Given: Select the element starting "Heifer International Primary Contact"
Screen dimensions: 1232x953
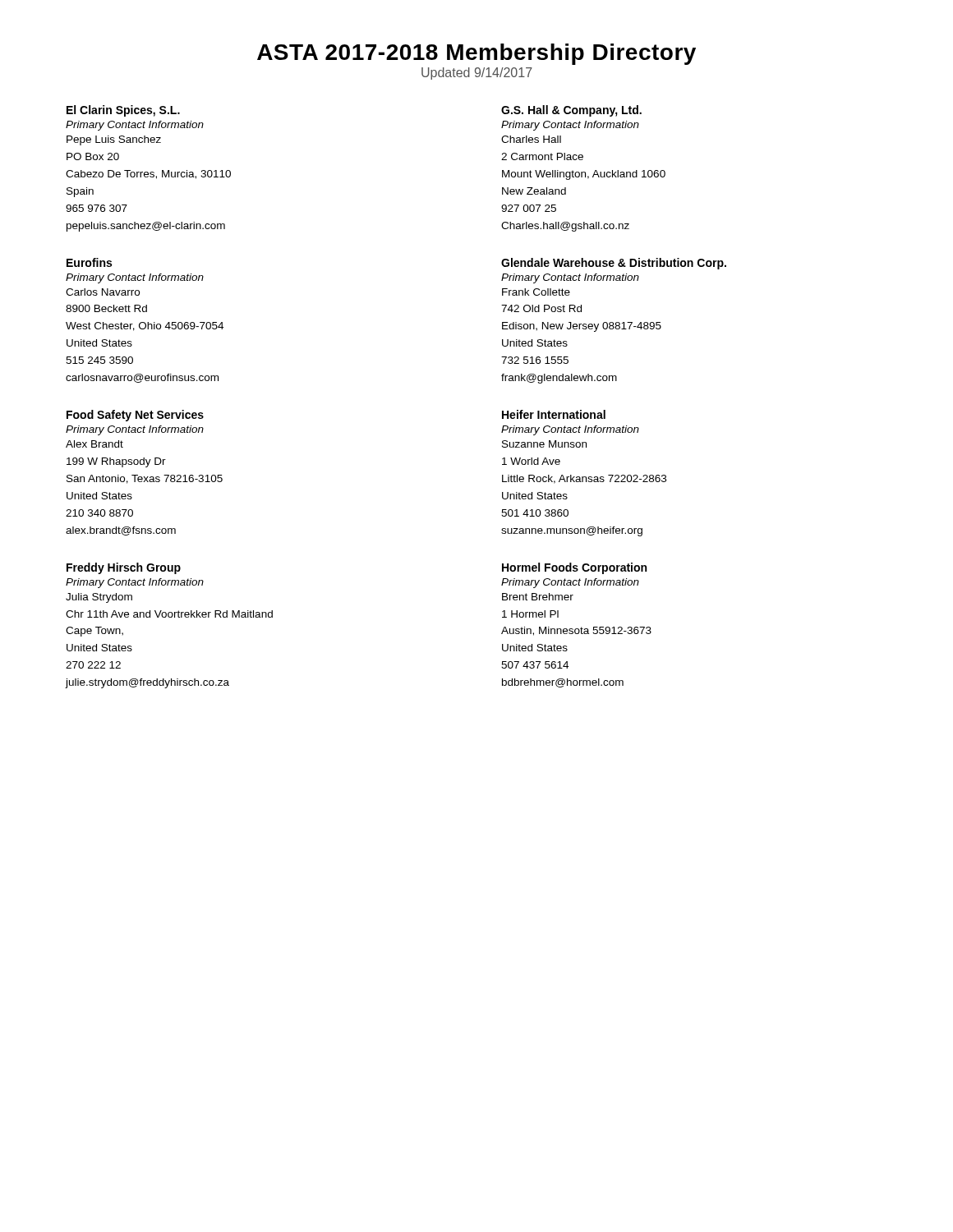Looking at the screenshot, I should (x=554, y=414).
